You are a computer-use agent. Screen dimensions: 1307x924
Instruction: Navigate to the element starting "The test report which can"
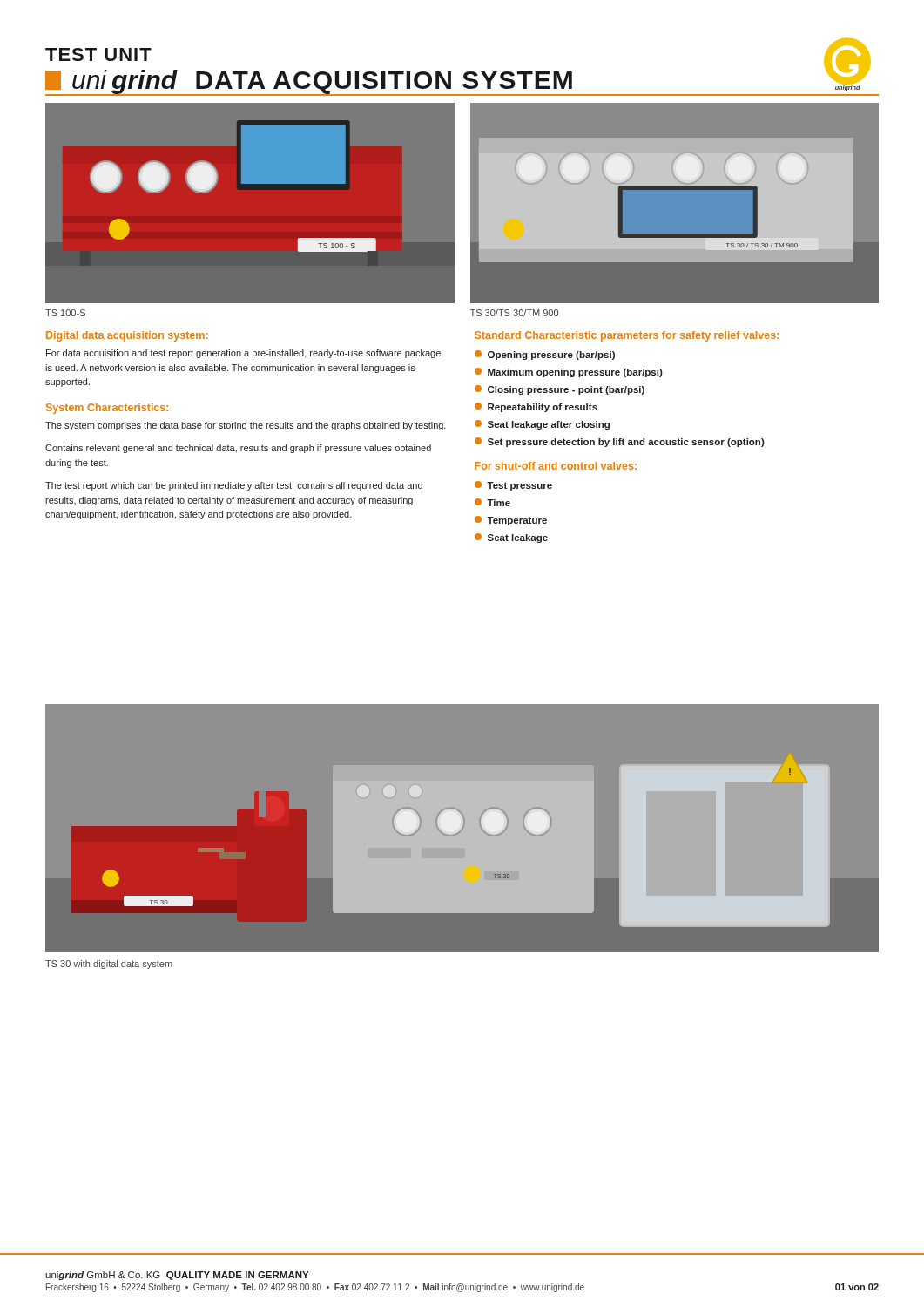(x=234, y=500)
